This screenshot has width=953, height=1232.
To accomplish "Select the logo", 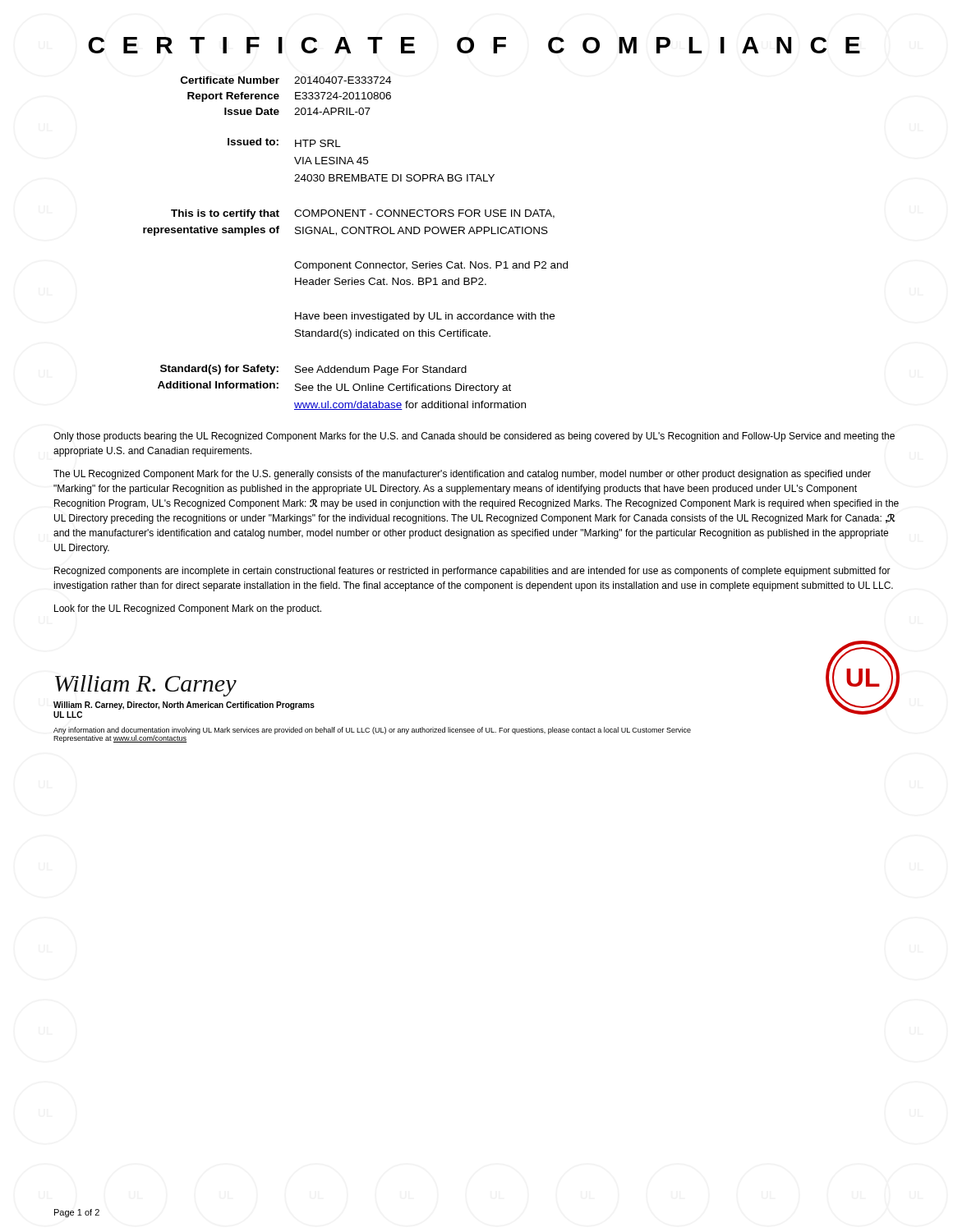I will point(863,679).
